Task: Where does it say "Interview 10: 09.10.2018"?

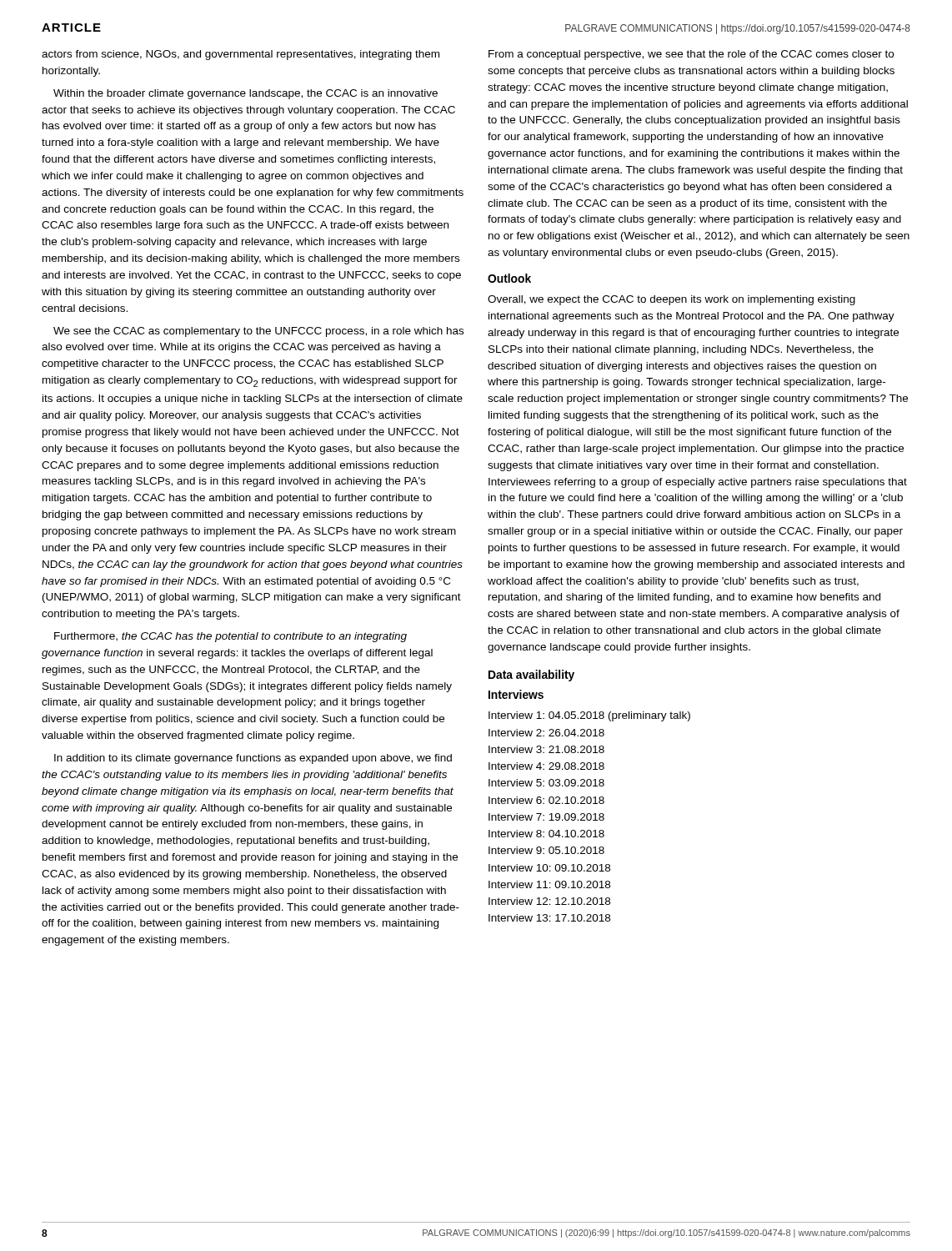Action: [549, 867]
